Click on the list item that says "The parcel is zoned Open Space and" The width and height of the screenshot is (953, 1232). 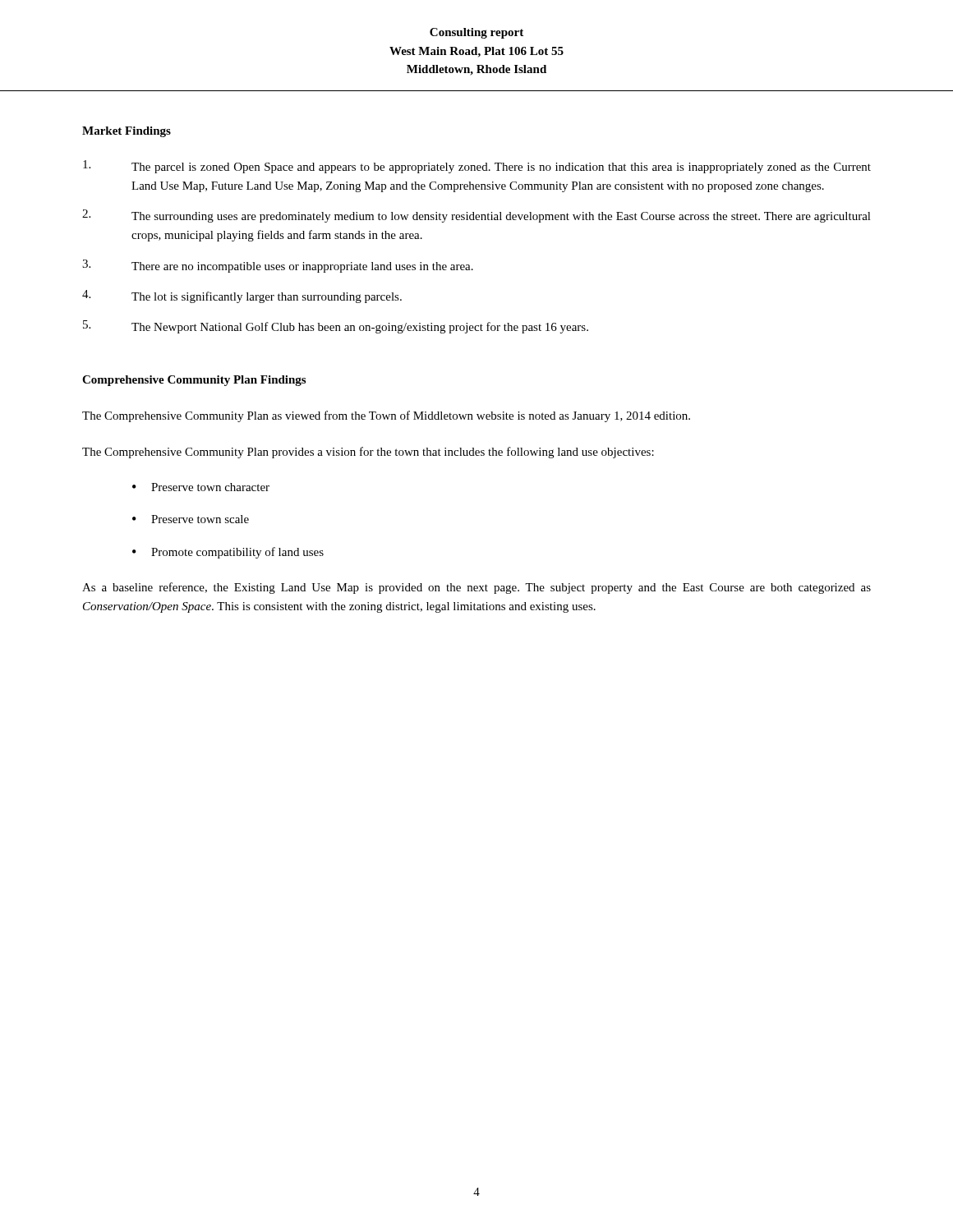pyautogui.click(x=476, y=176)
